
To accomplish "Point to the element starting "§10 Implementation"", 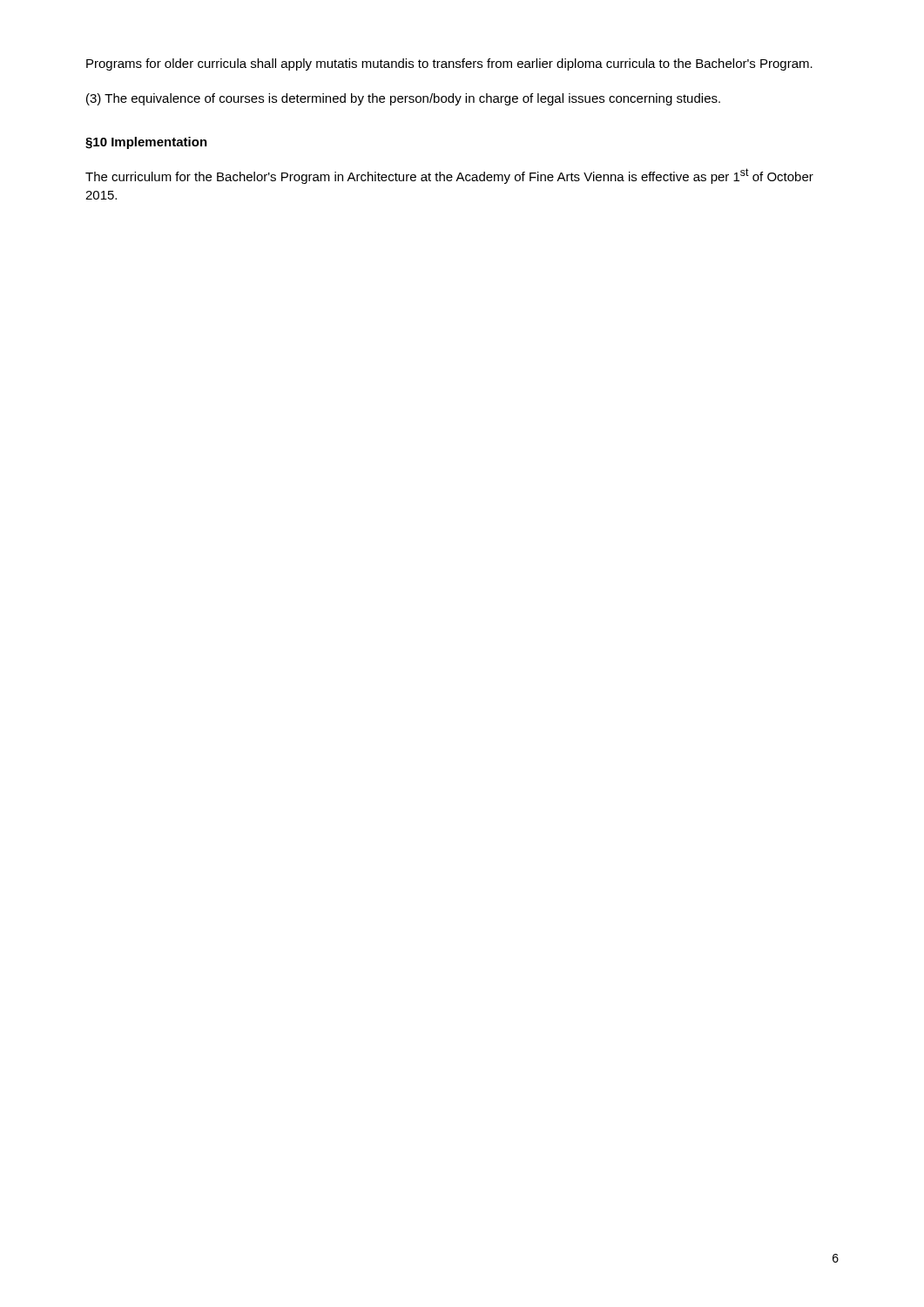I will 146,141.
